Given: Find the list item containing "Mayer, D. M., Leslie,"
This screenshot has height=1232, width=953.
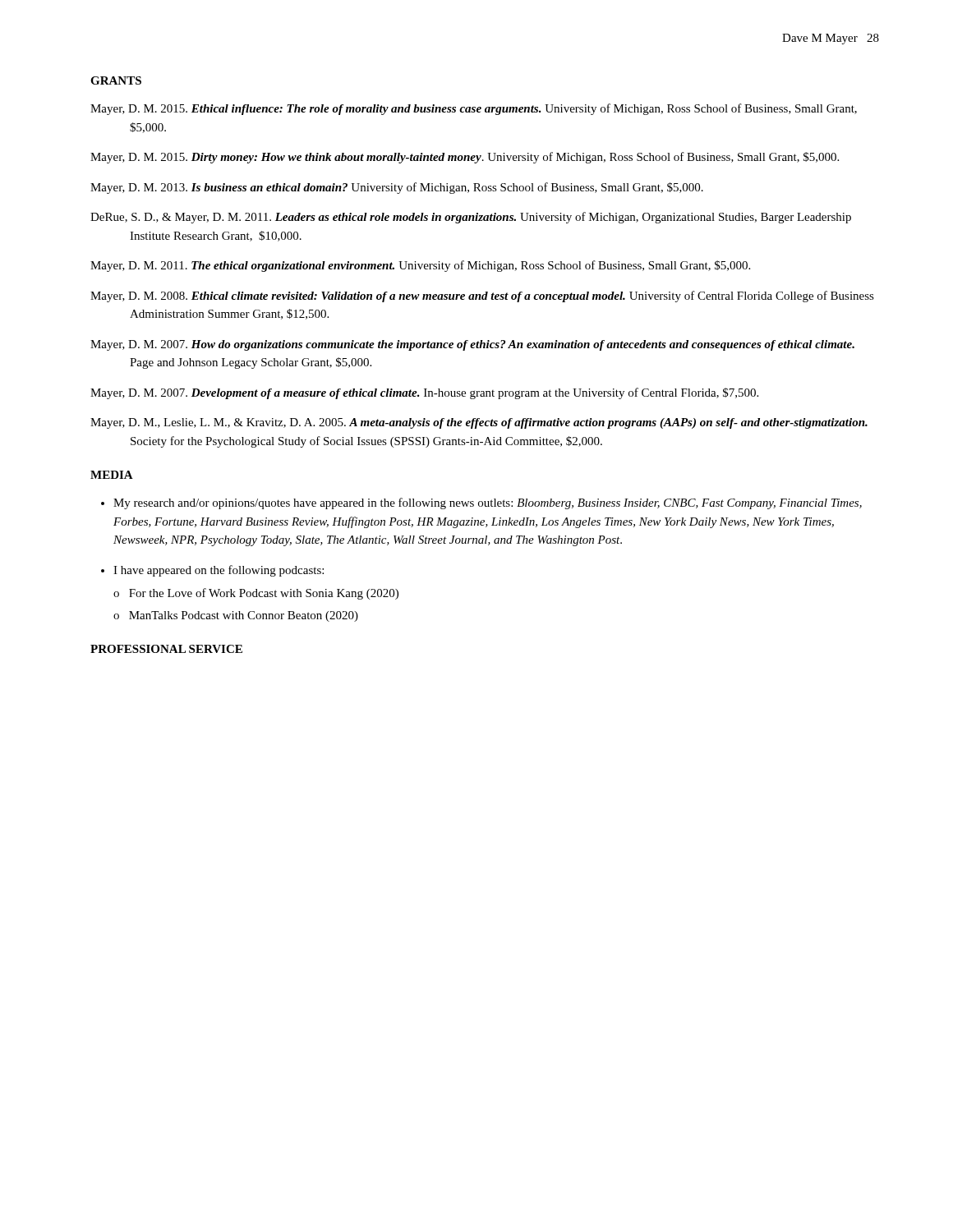Looking at the screenshot, I should (x=479, y=431).
